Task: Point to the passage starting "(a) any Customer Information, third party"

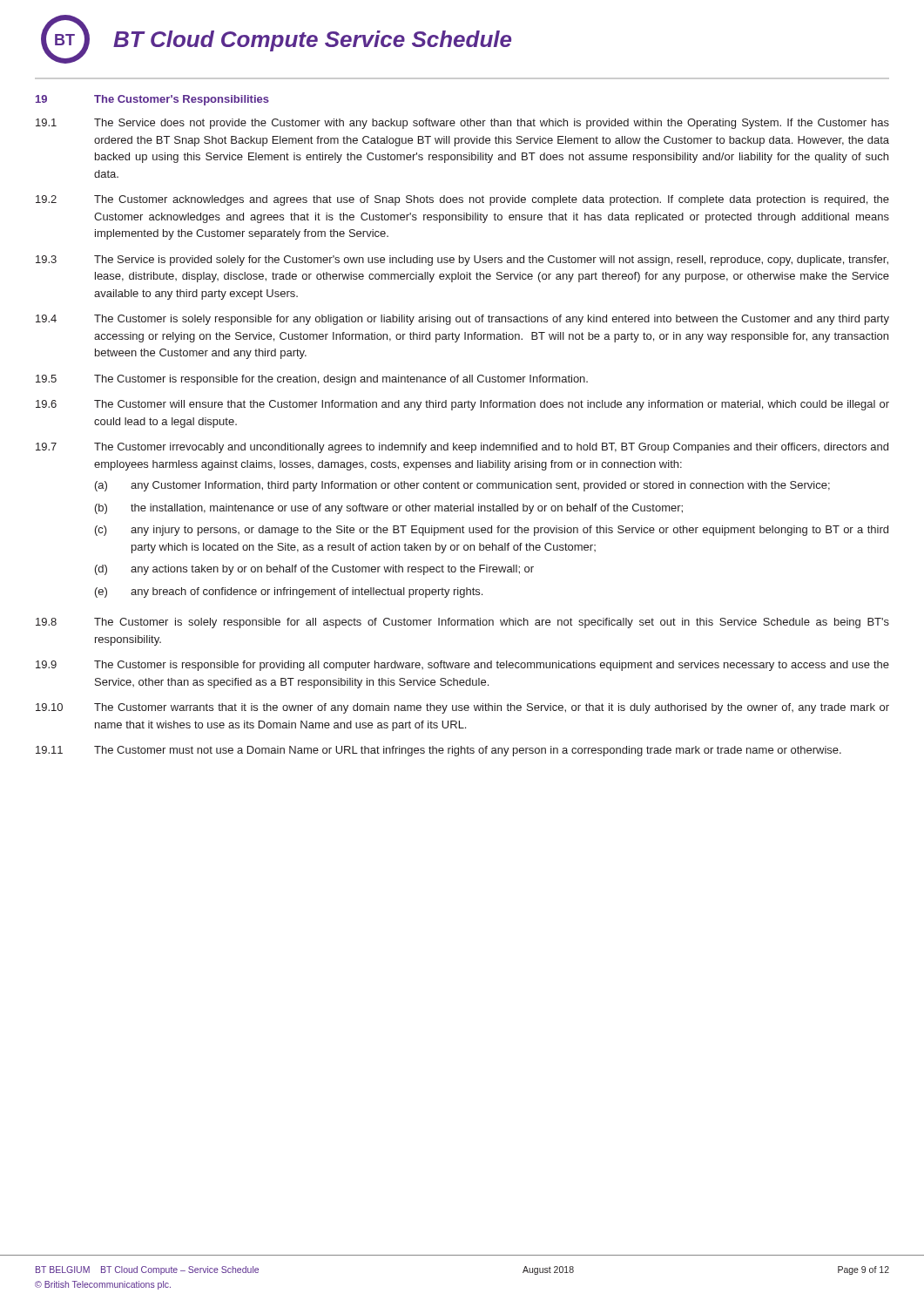Action: (492, 485)
